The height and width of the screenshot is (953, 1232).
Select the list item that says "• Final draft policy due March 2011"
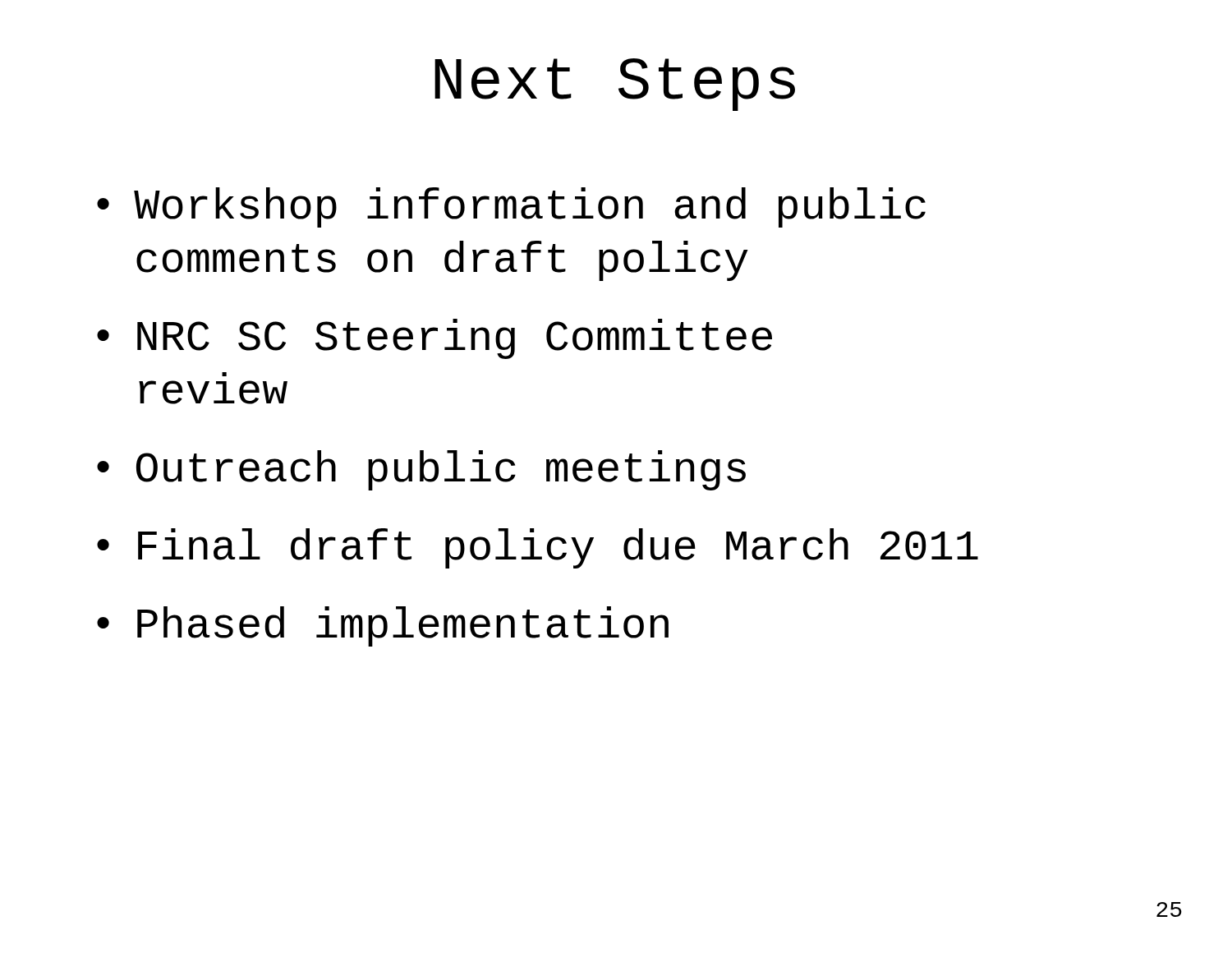point(535,548)
